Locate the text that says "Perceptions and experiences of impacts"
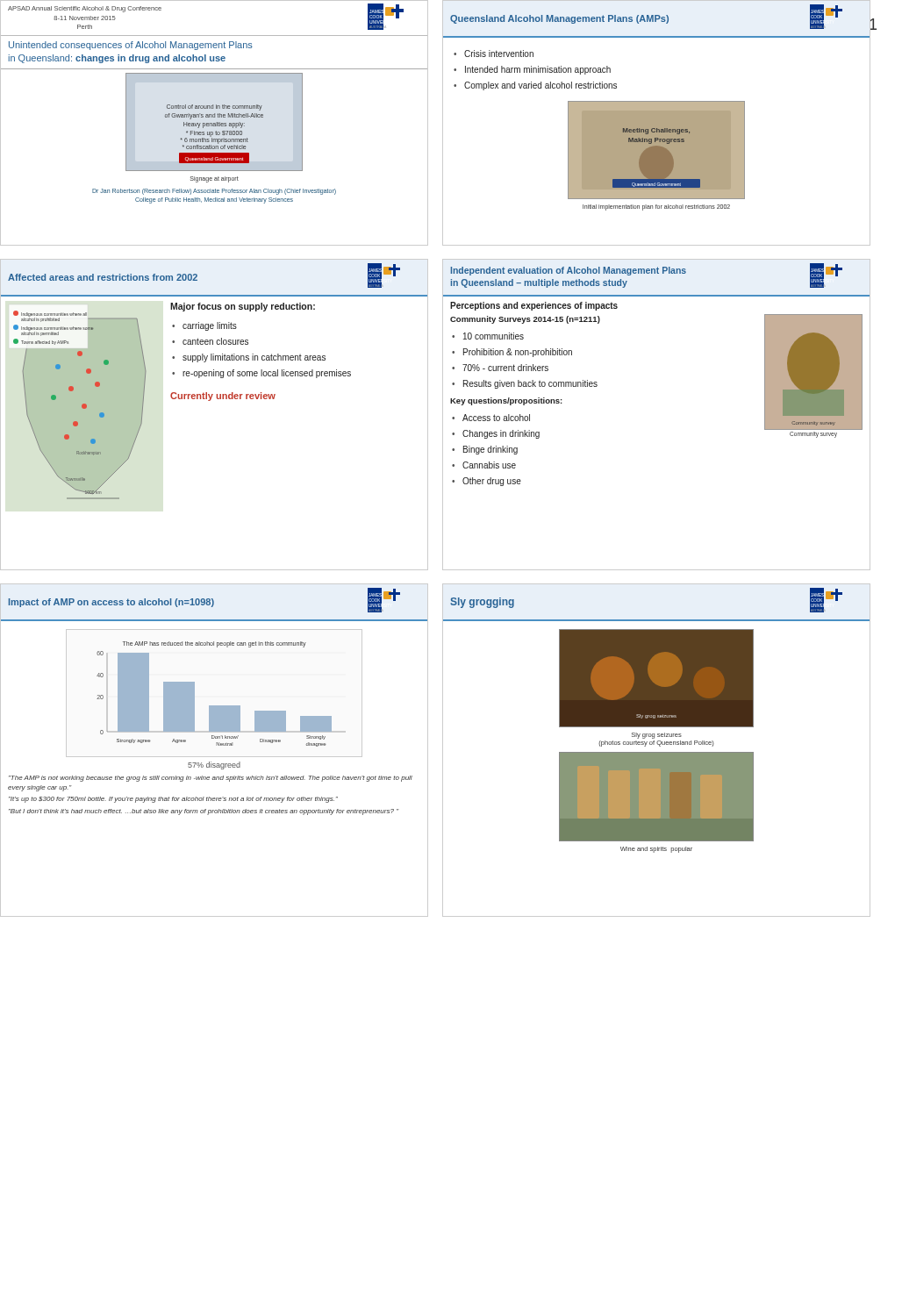Viewport: 902px width, 1316px height. point(534,306)
